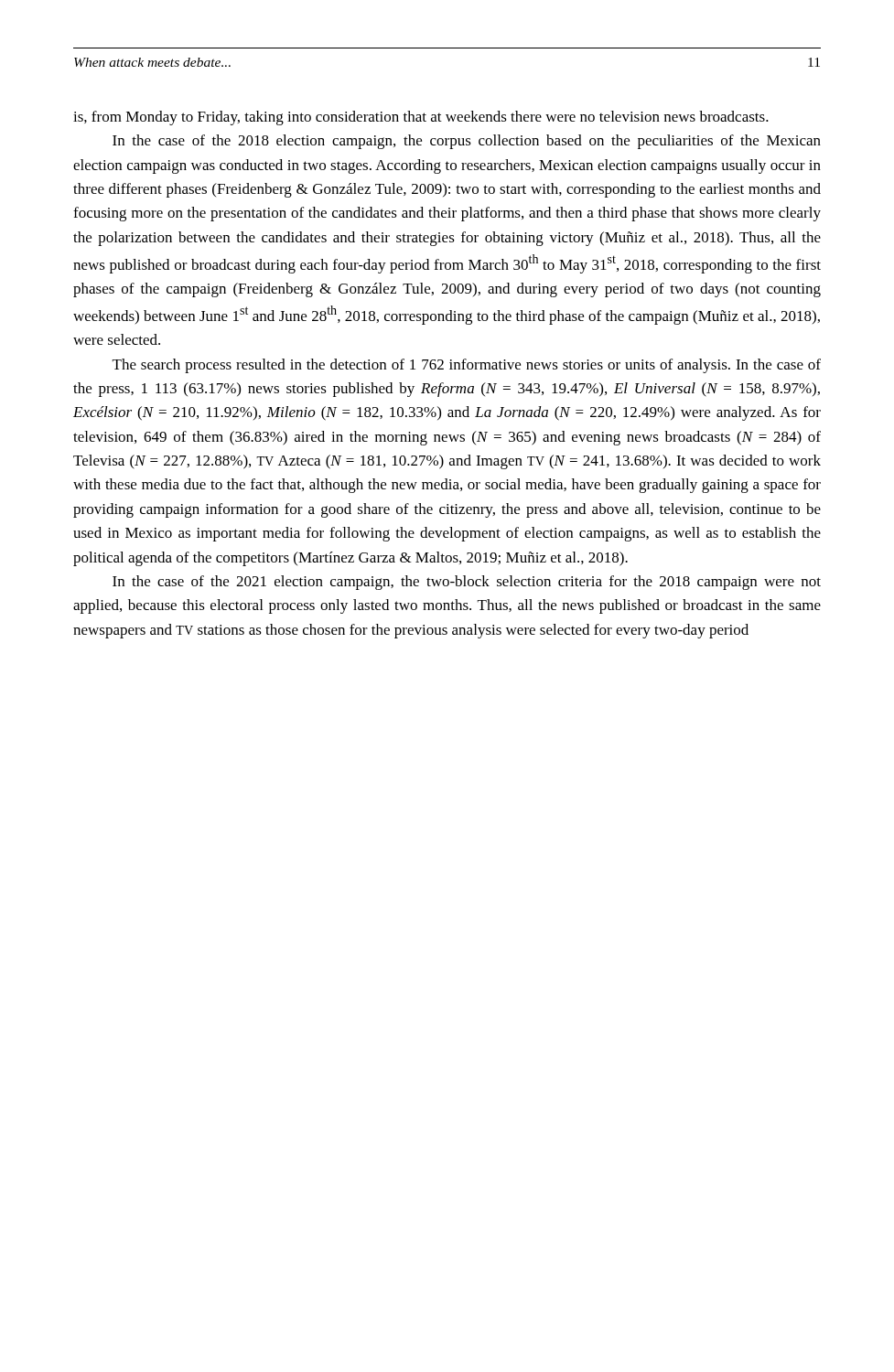Select the block starting "is, from Monday to Friday, taking"
The height and width of the screenshot is (1372, 894).
tap(447, 374)
